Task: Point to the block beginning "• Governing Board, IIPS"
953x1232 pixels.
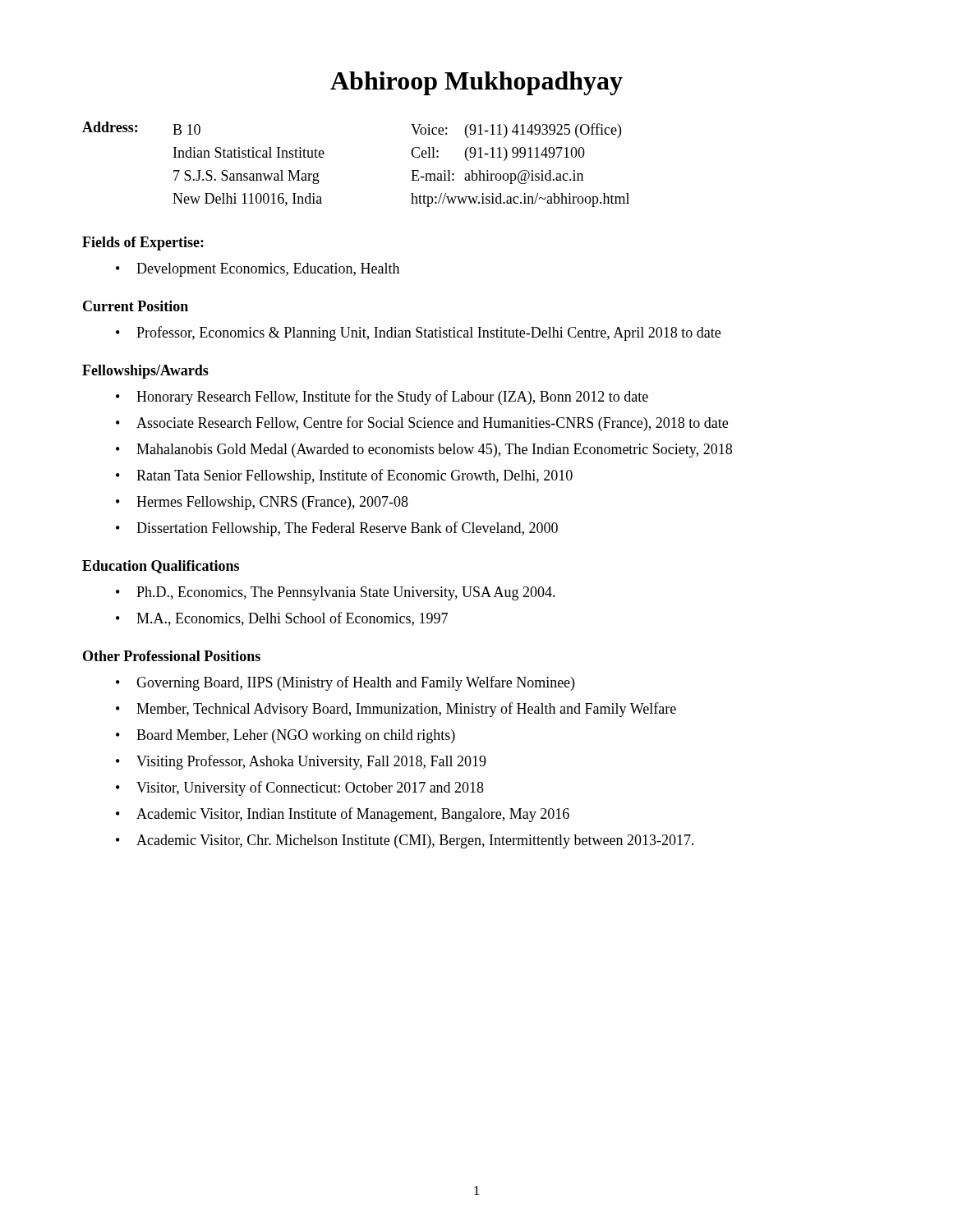Action: tap(493, 683)
